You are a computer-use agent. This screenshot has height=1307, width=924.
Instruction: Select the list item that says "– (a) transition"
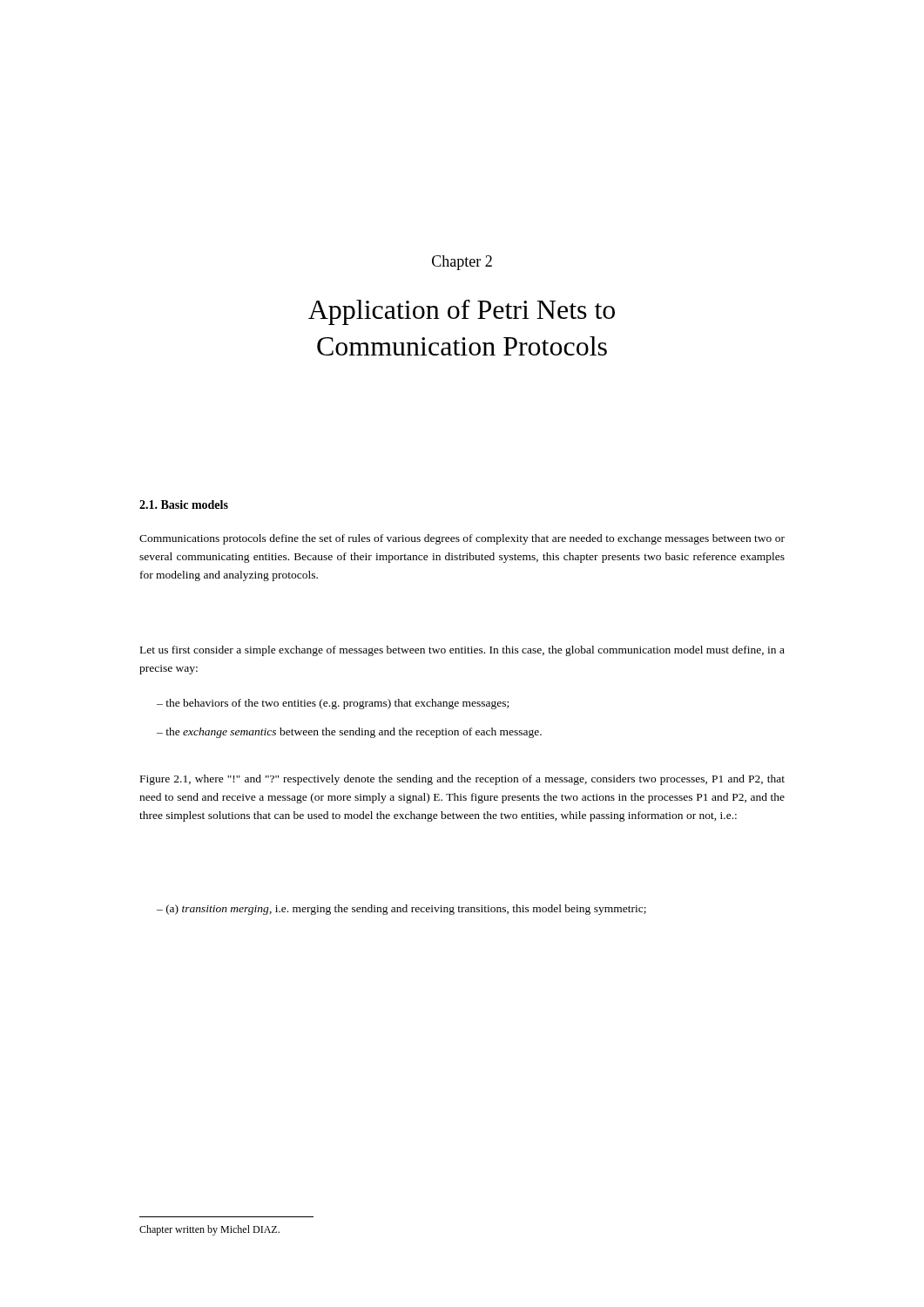[402, 908]
